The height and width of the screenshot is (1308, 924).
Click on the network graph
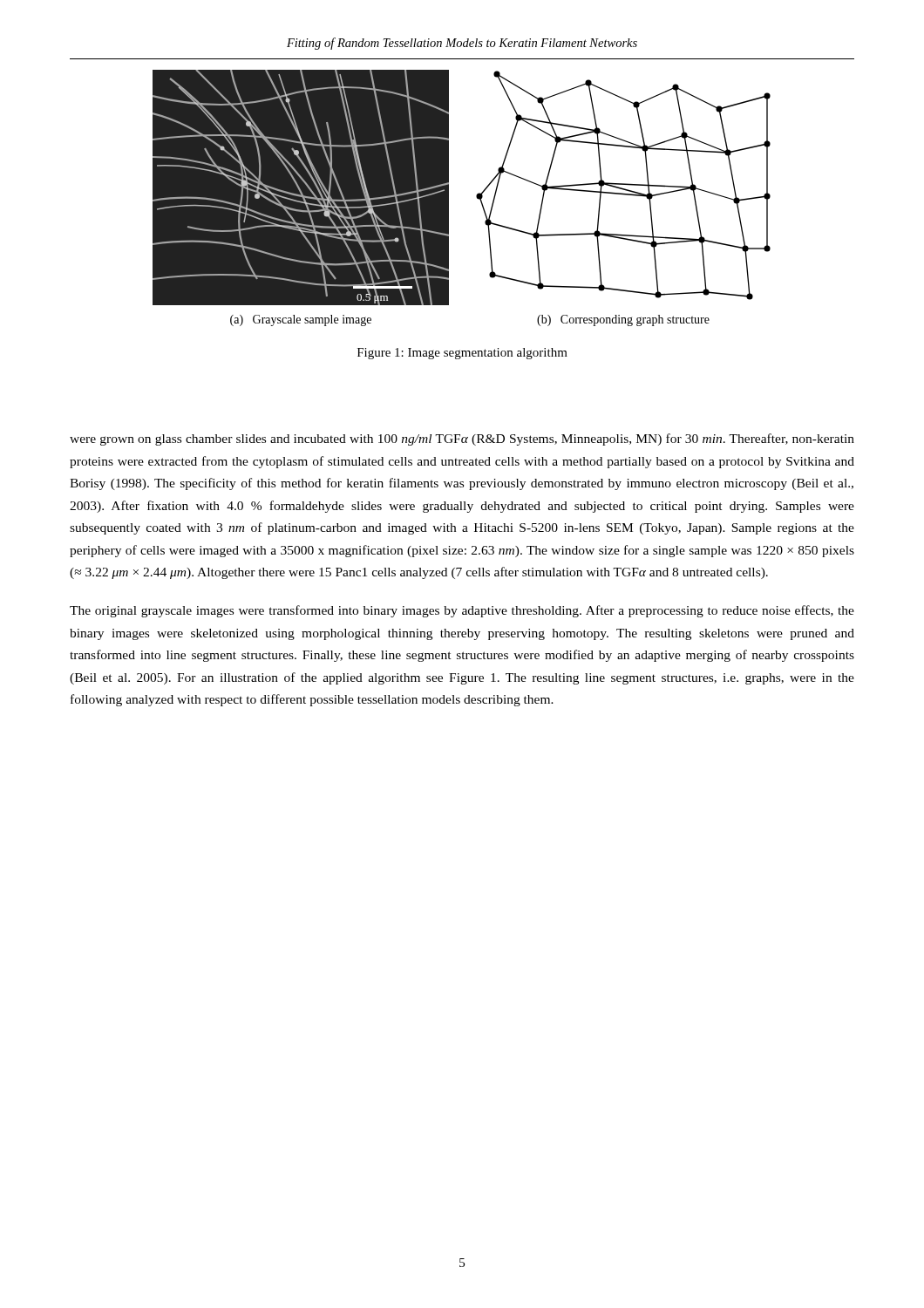tap(623, 187)
